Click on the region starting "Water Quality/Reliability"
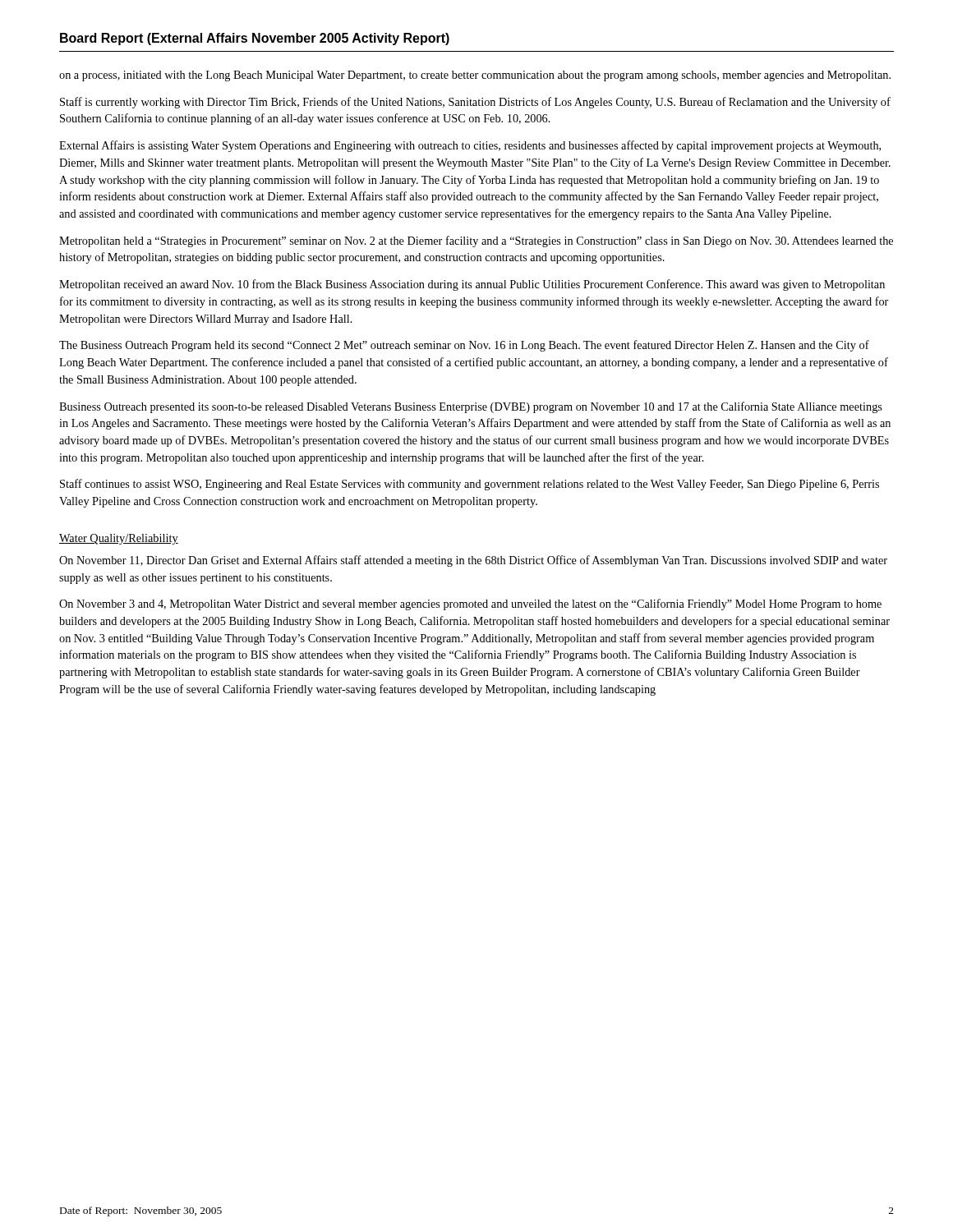This screenshot has height=1232, width=953. click(x=119, y=538)
